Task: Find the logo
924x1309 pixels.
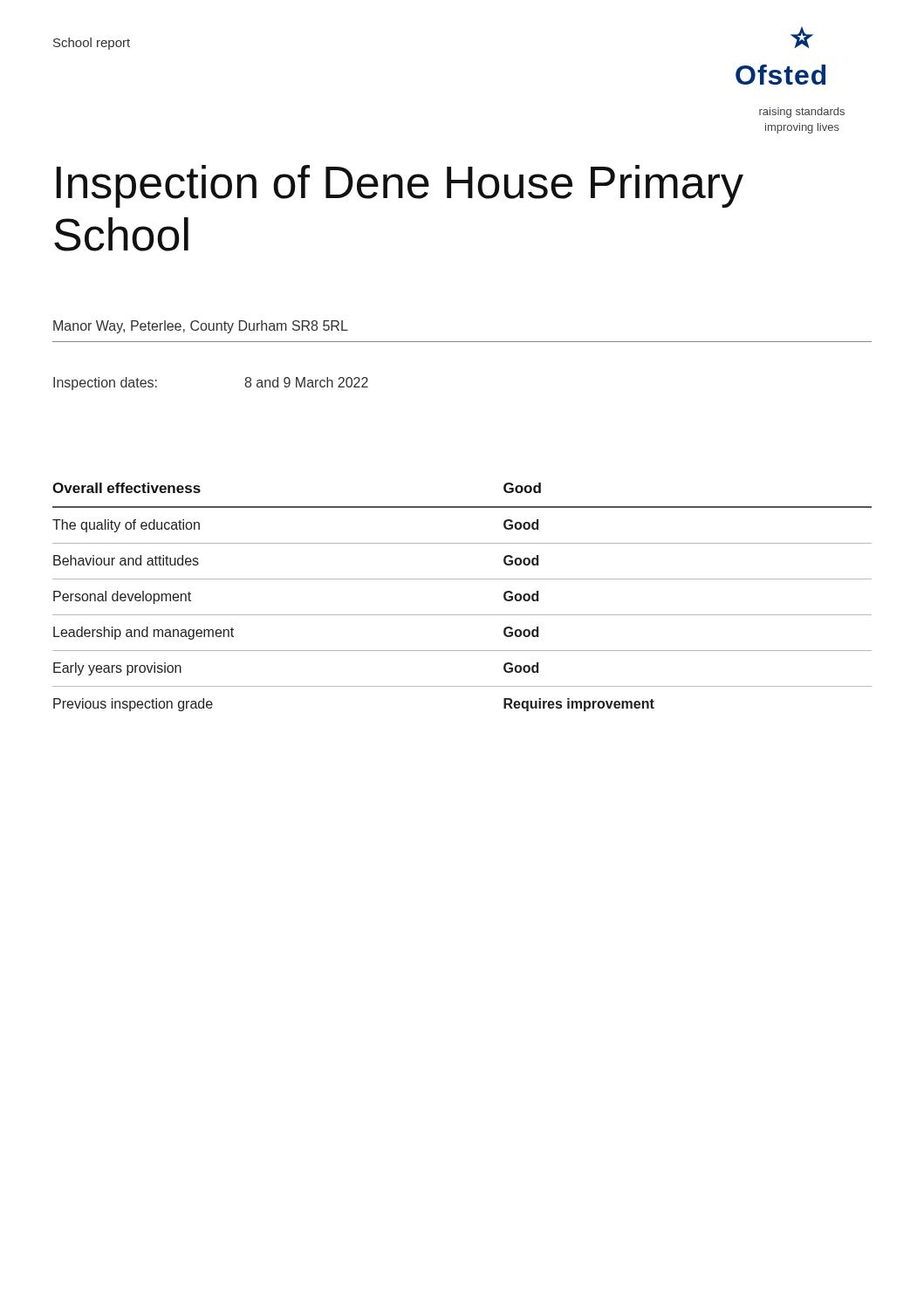Action: [x=802, y=79]
